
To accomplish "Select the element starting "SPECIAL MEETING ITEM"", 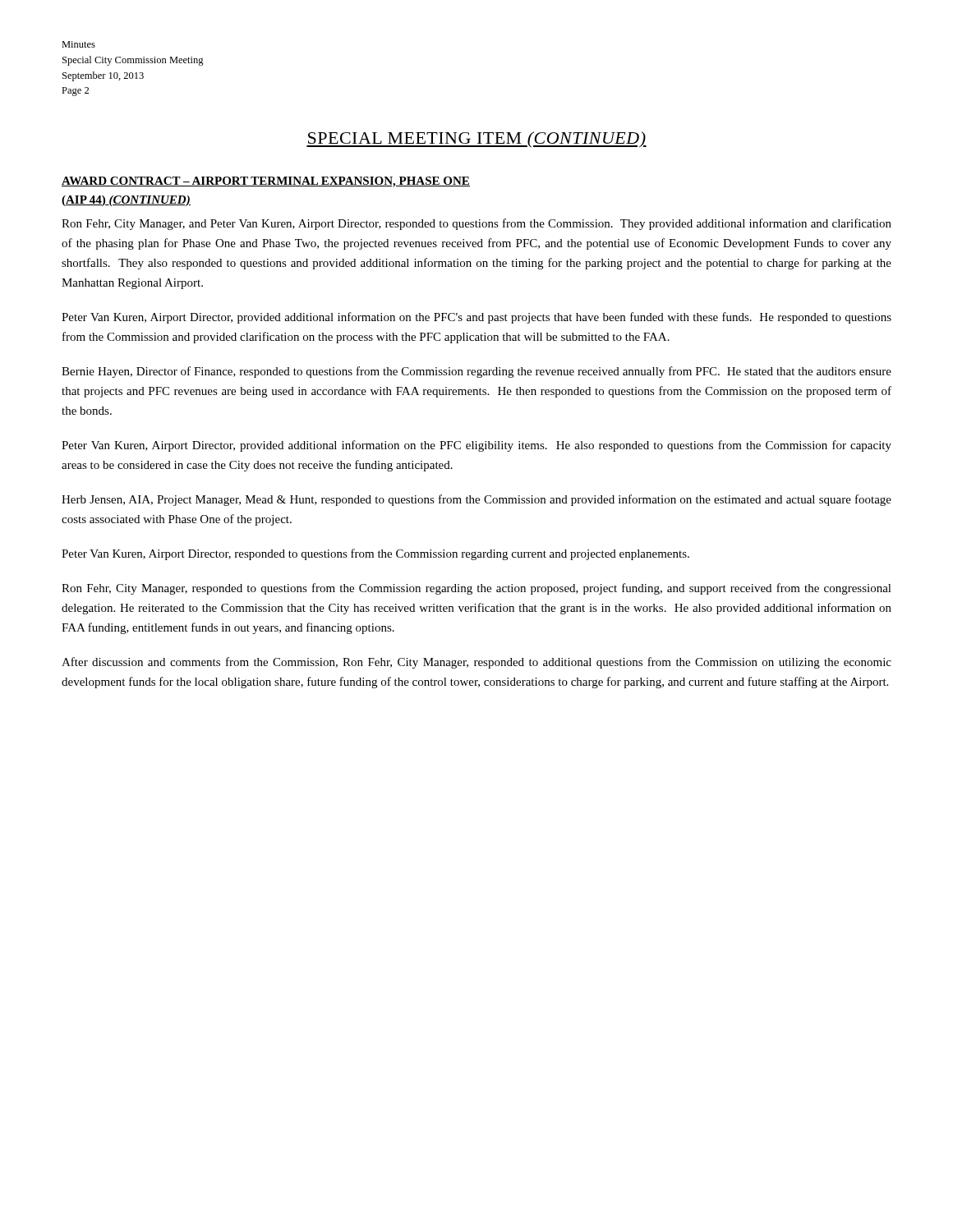I will point(476,138).
